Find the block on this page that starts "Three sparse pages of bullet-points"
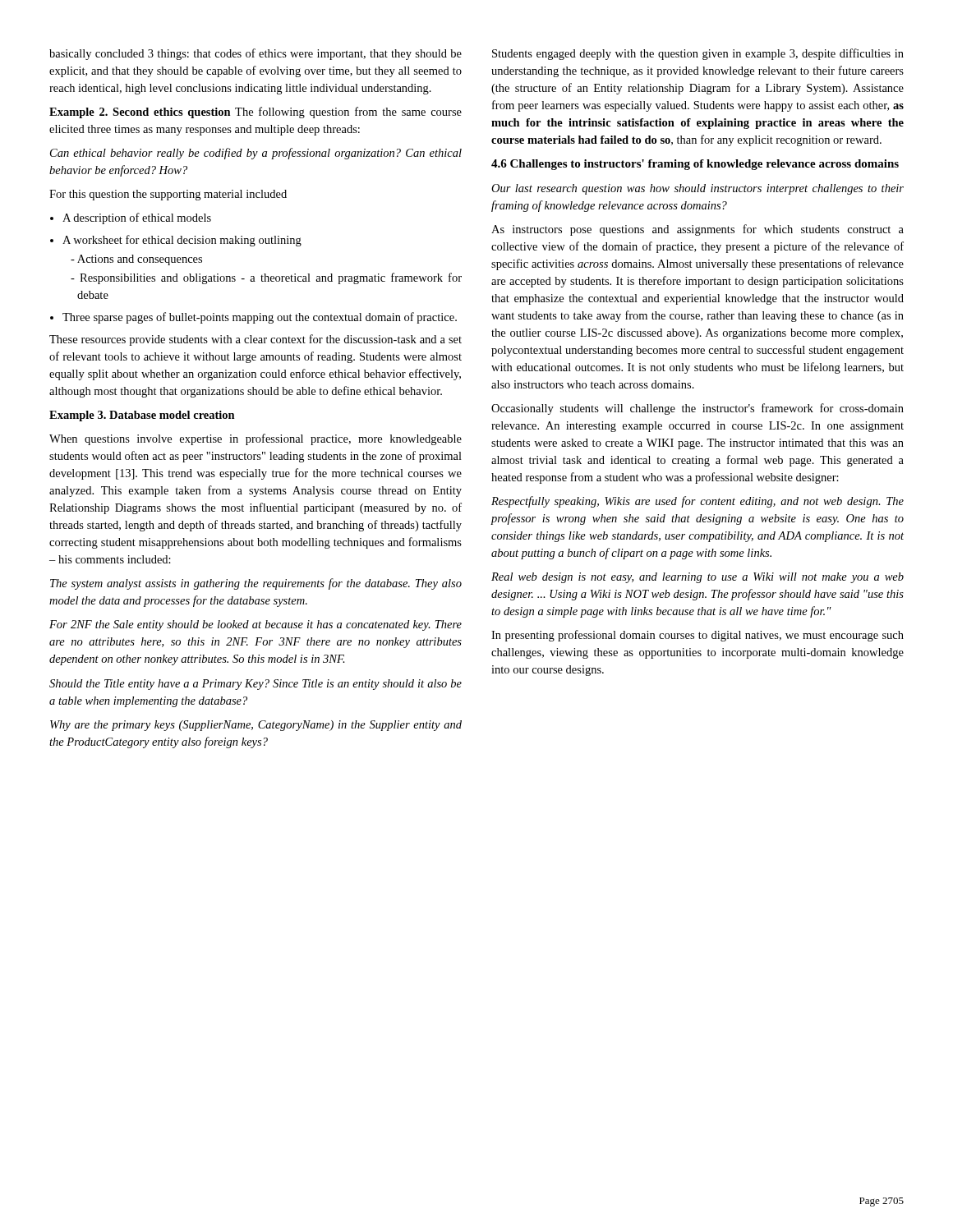The width and height of the screenshot is (953, 1232). click(x=262, y=318)
